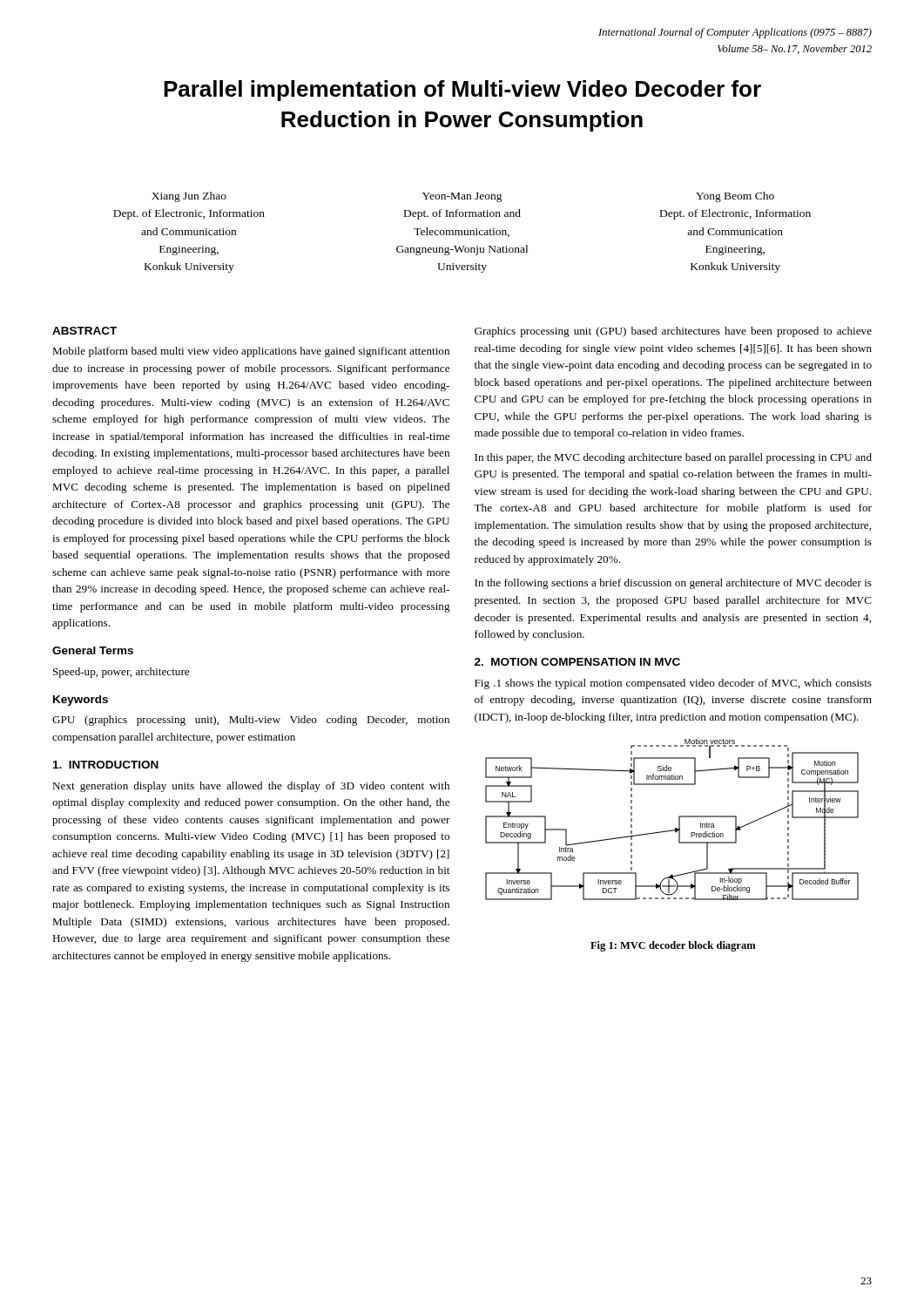Locate the text block that reads "In this paper,"

[673, 508]
